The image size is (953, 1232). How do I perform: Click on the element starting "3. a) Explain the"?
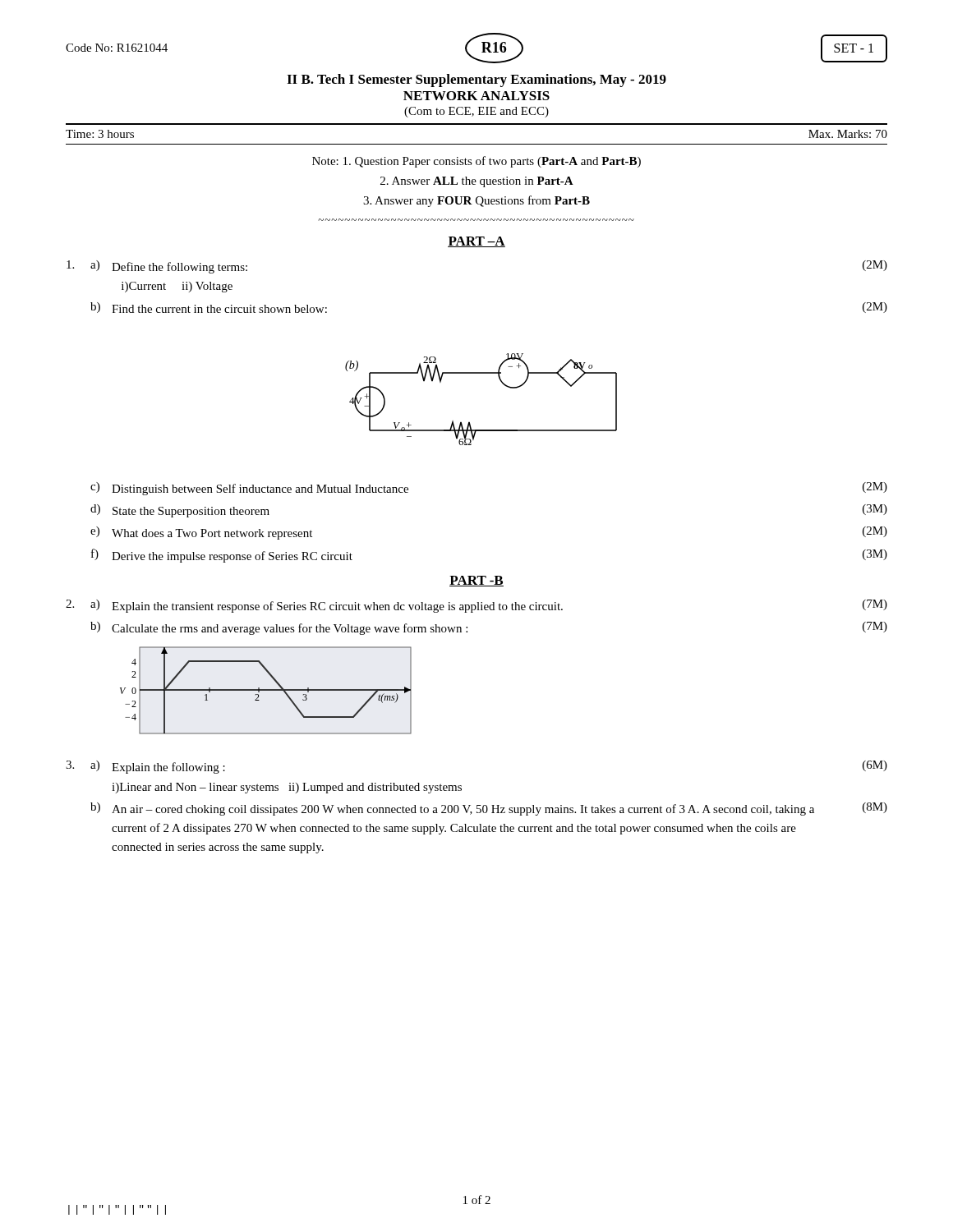point(161,767)
